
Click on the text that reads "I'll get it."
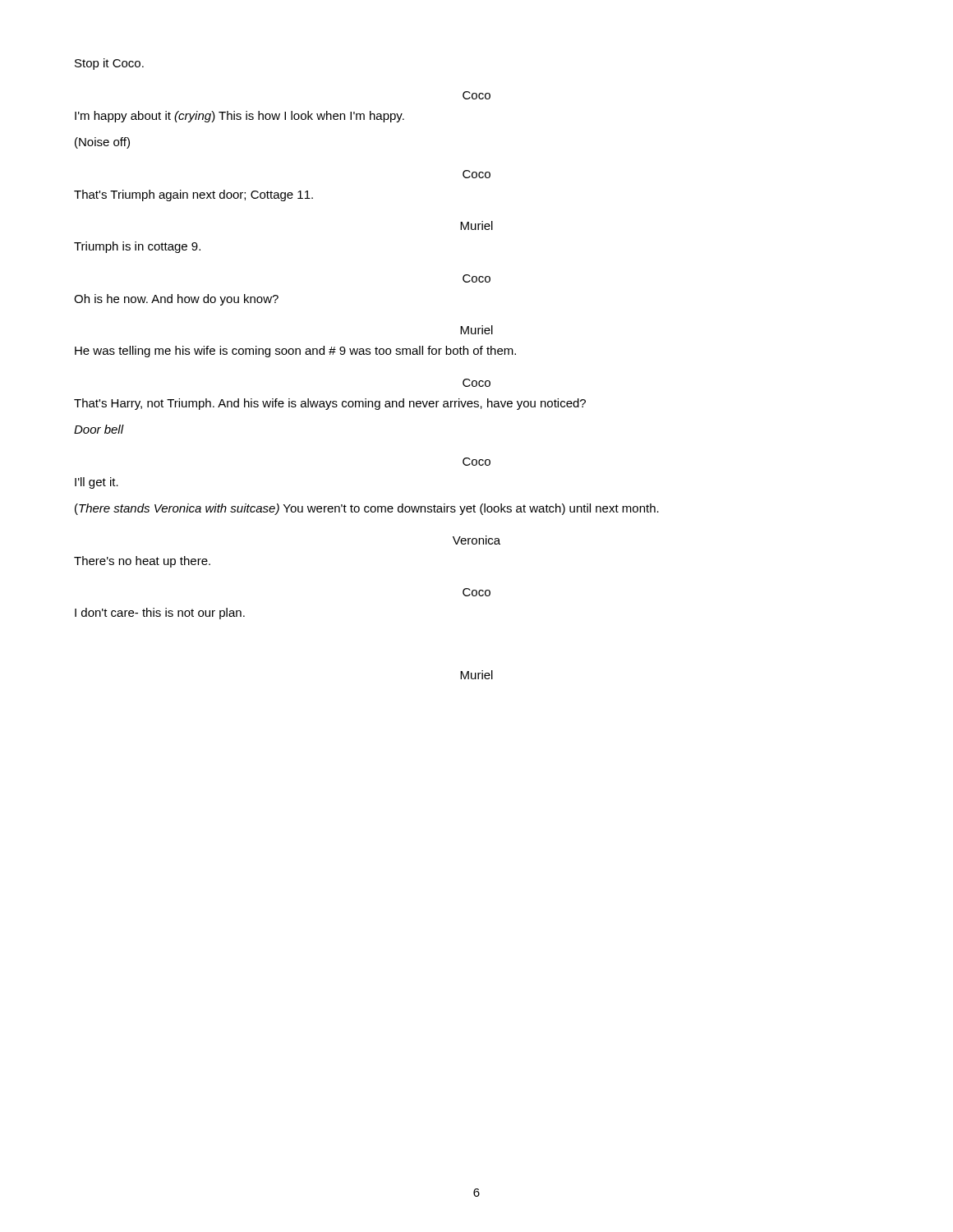[96, 481]
